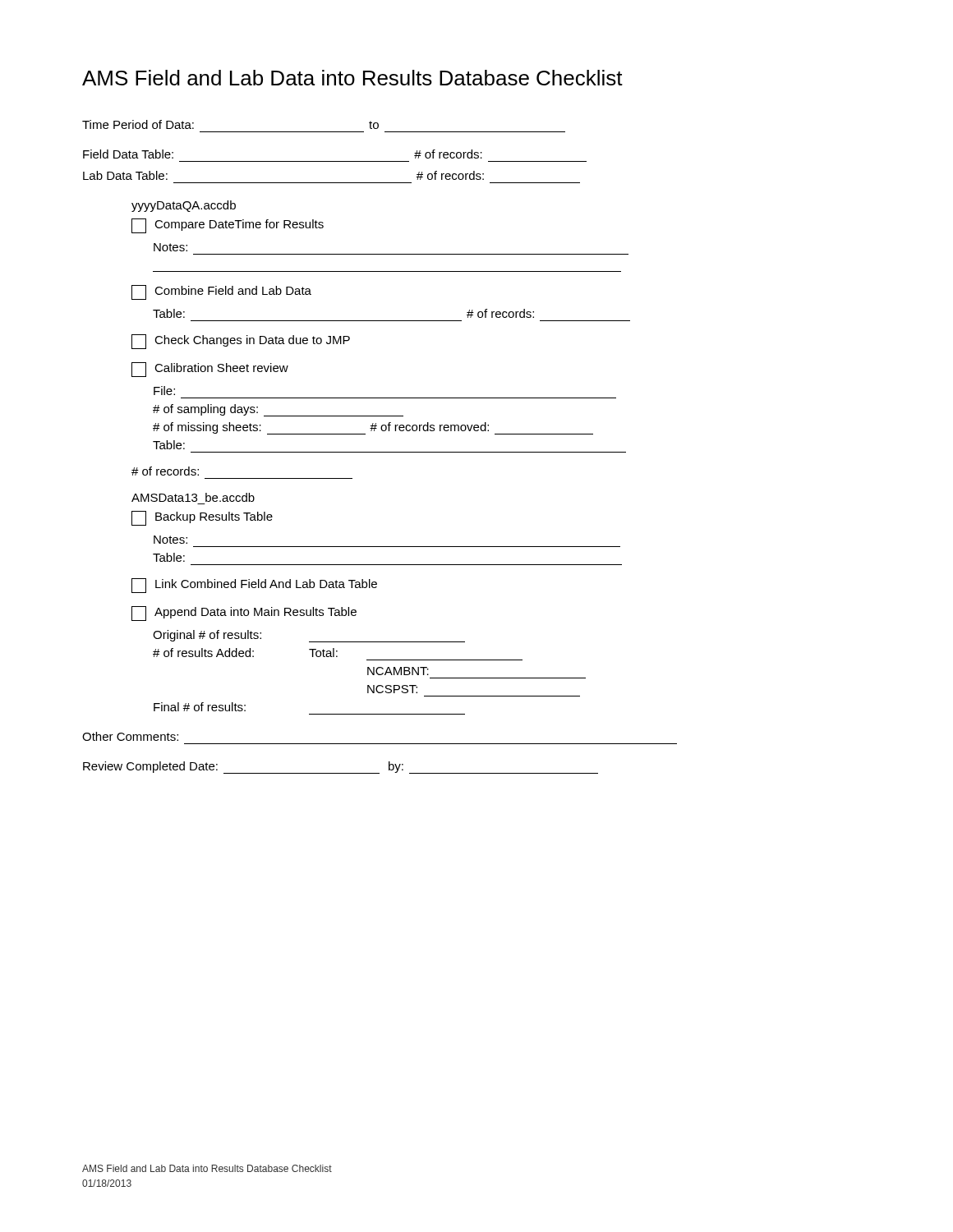Where does it say "Backup Results Table Notes: Table:"?
The height and width of the screenshot is (1232, 953).
click(x=501, y=537)
